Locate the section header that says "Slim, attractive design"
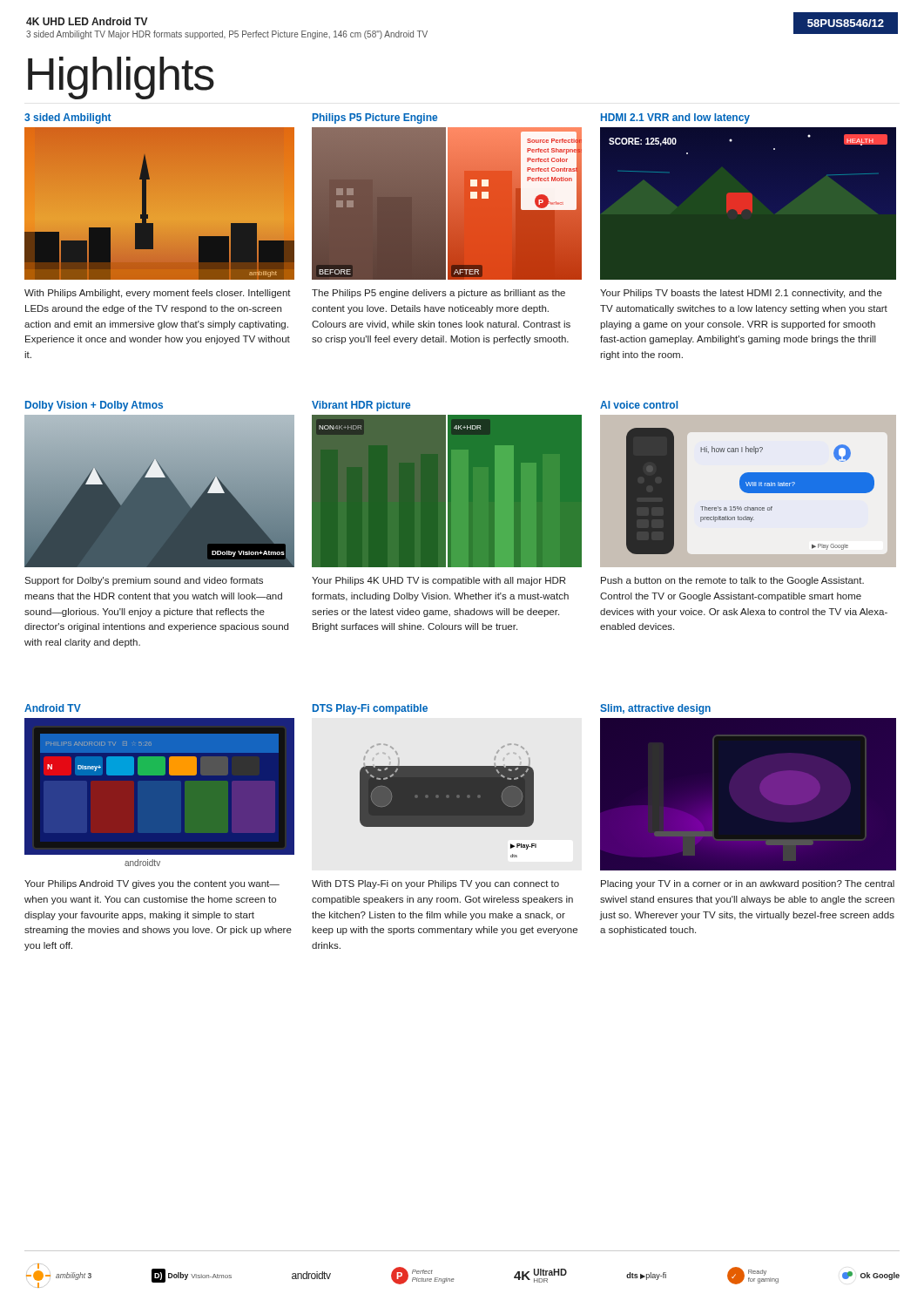 tap(656, 708)
